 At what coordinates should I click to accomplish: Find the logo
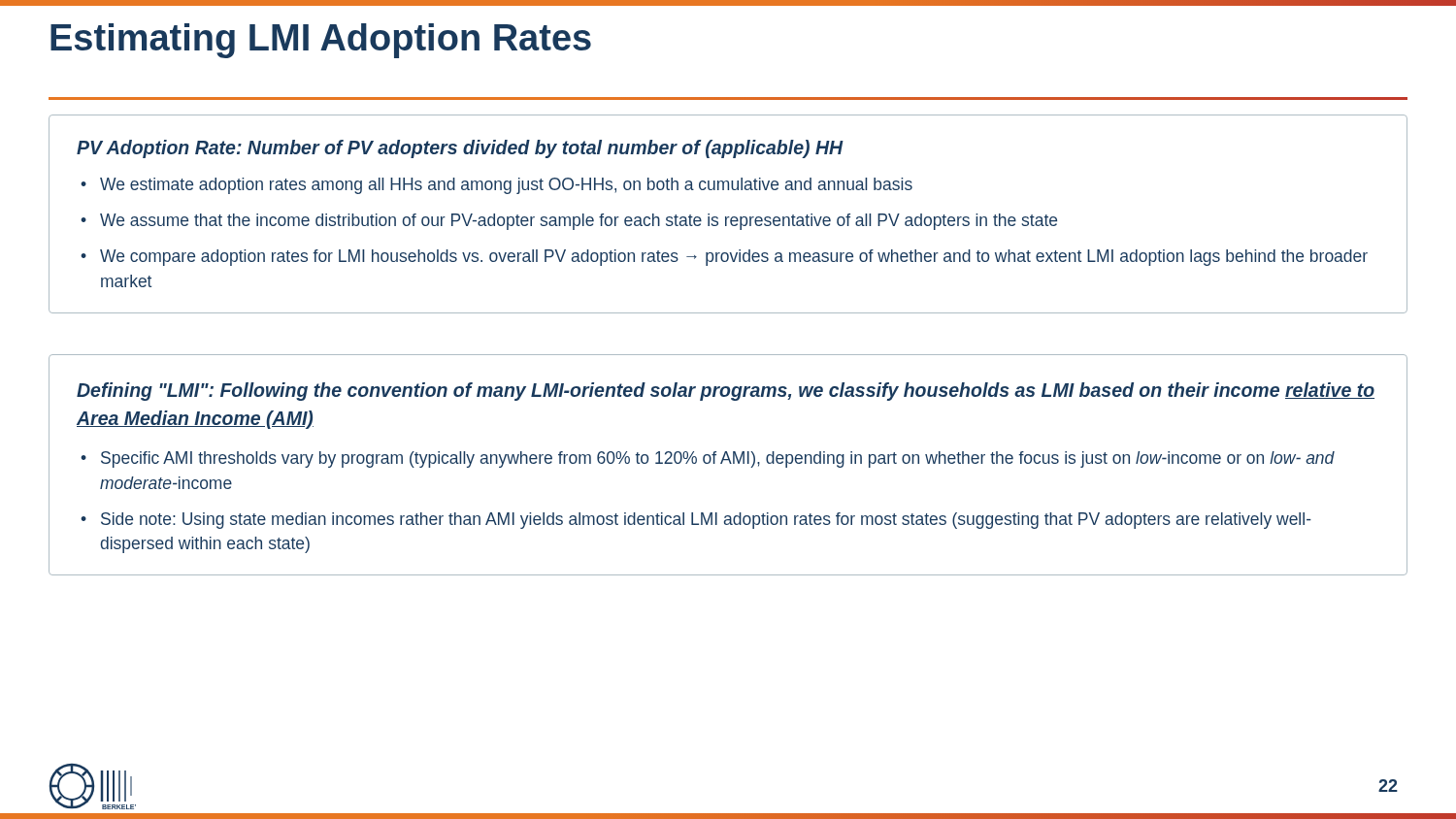[92, 786]
